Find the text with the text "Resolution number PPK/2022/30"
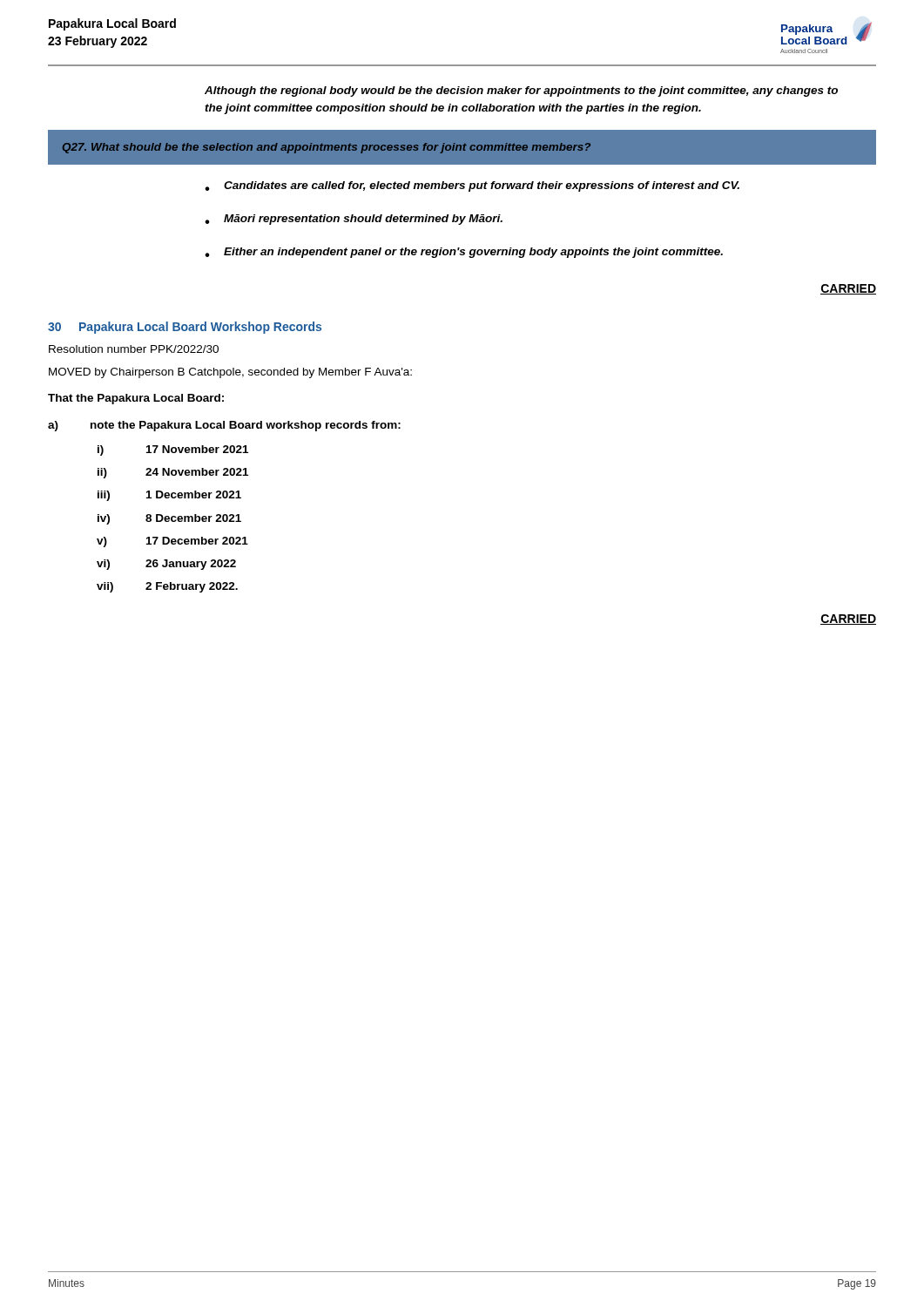This screenshot has width=924, height=1307. click(134, 349)
